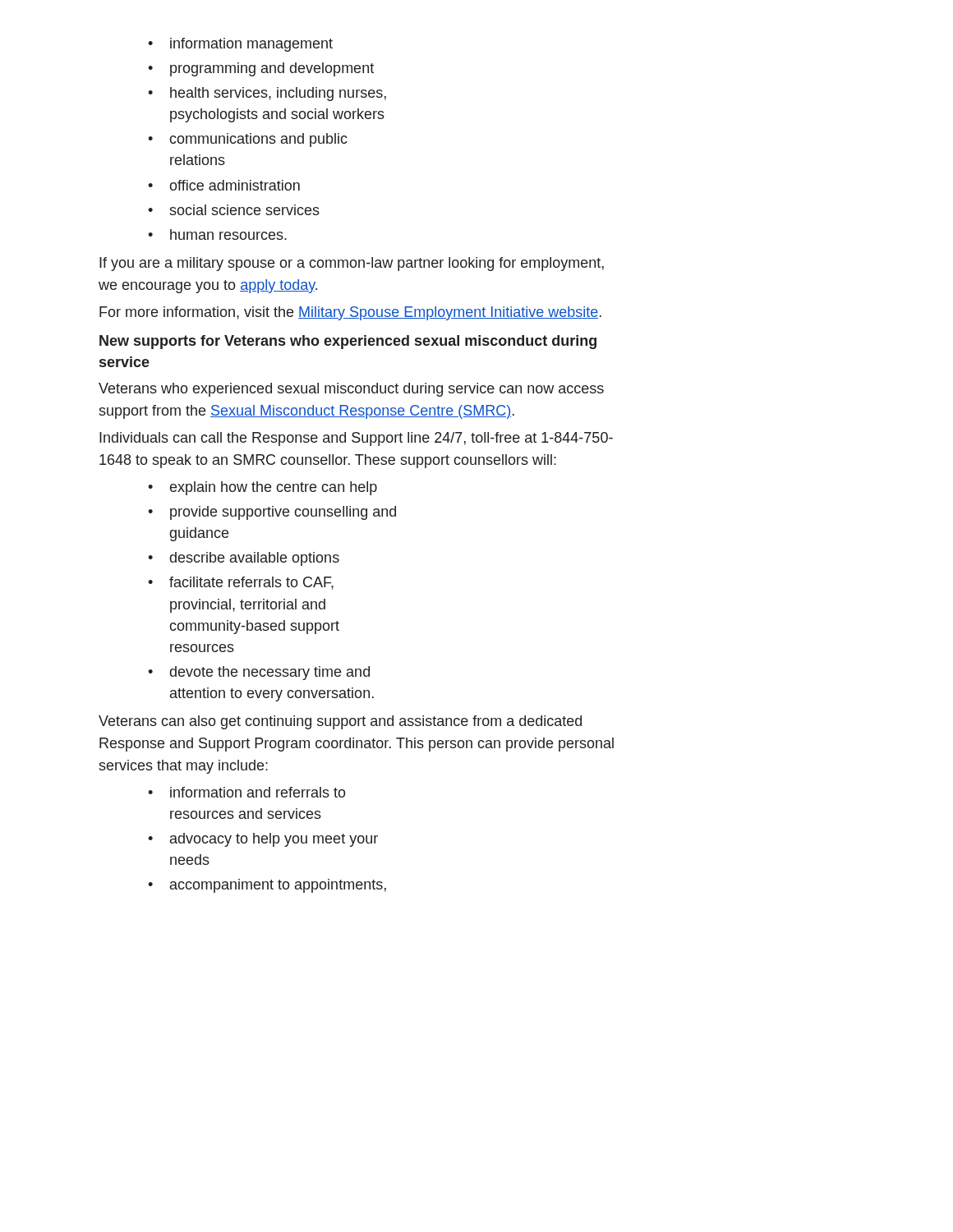Click on the list item that reads "• information and referrals toresources and services"
Screen dimensions: 1232x953
coord(247,792)
